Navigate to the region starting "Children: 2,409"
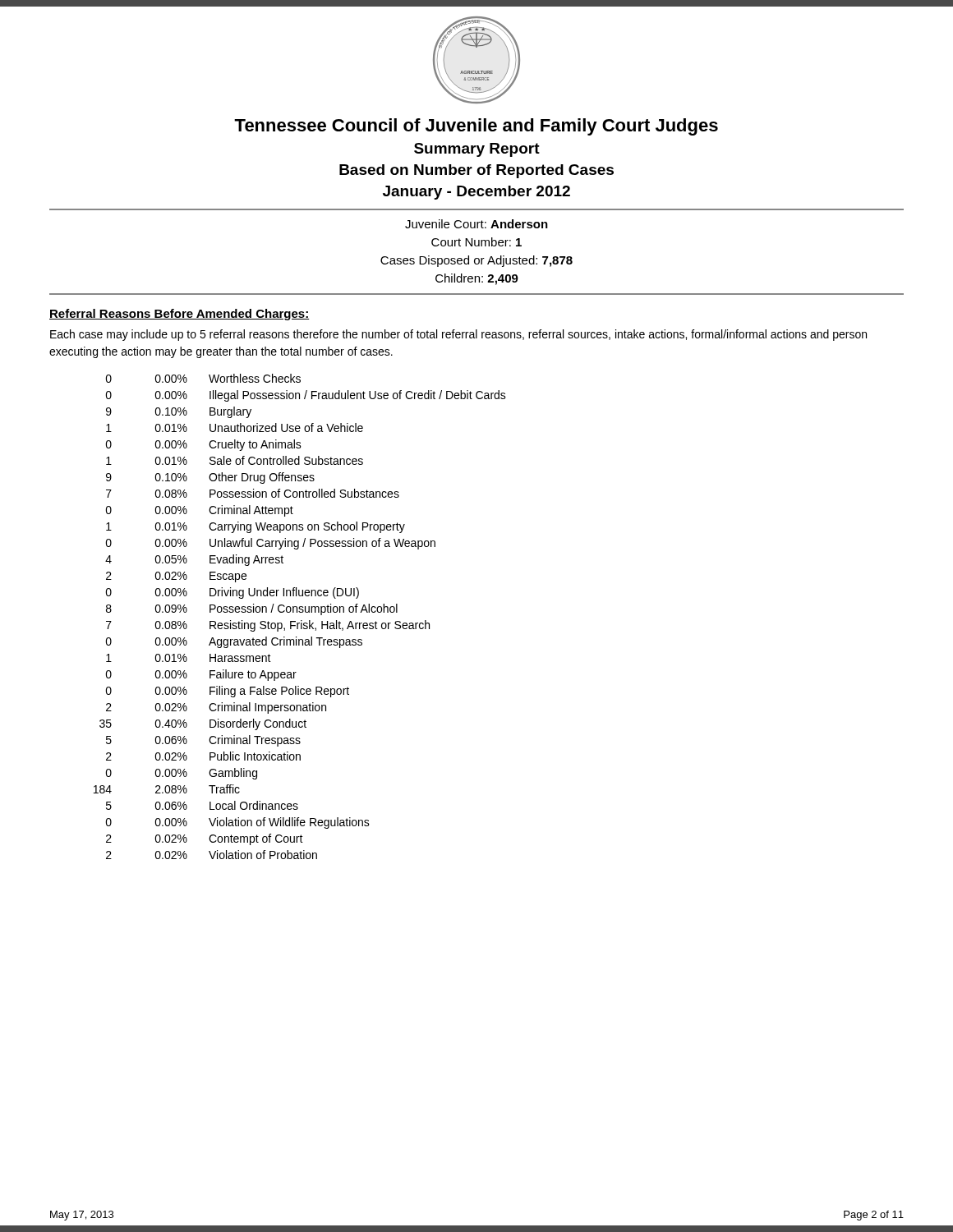This screenshot has width=953, height=1232. point(476,278)
